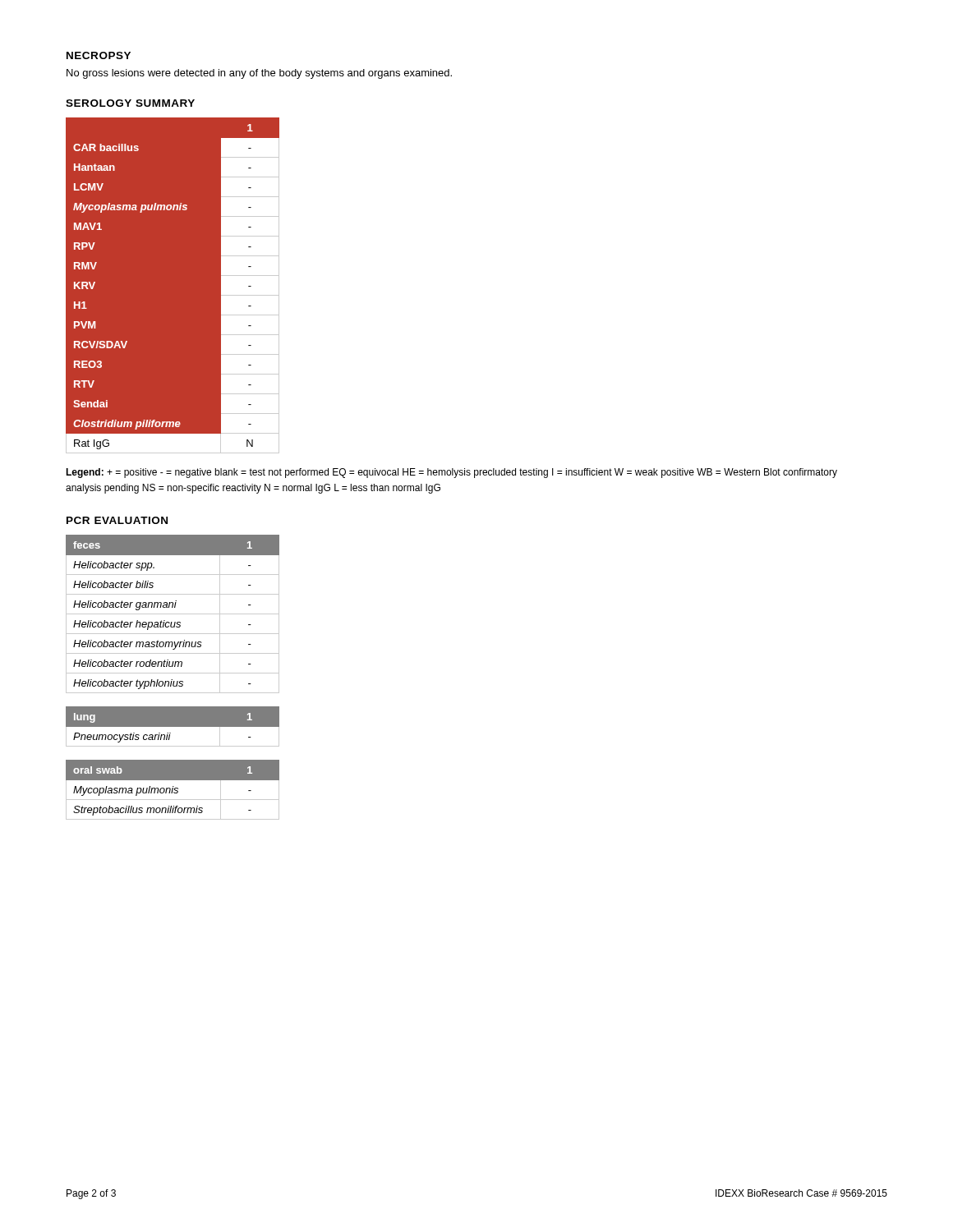Locate the table with the text "CAR bacillus"

[x=476, y=285]
